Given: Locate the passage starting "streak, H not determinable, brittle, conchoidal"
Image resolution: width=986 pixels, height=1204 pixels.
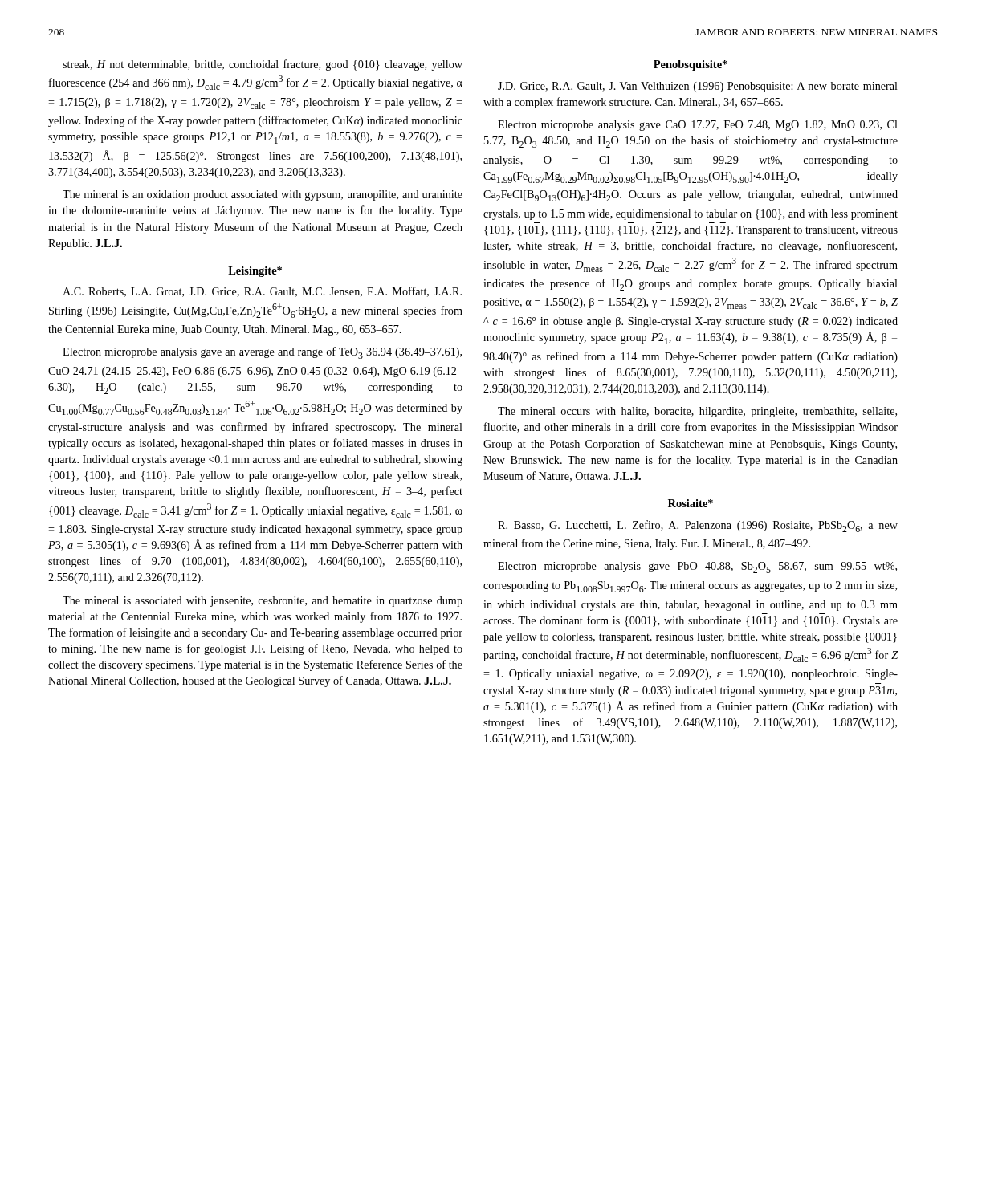Looking at the screenshot, I should 255,118.
